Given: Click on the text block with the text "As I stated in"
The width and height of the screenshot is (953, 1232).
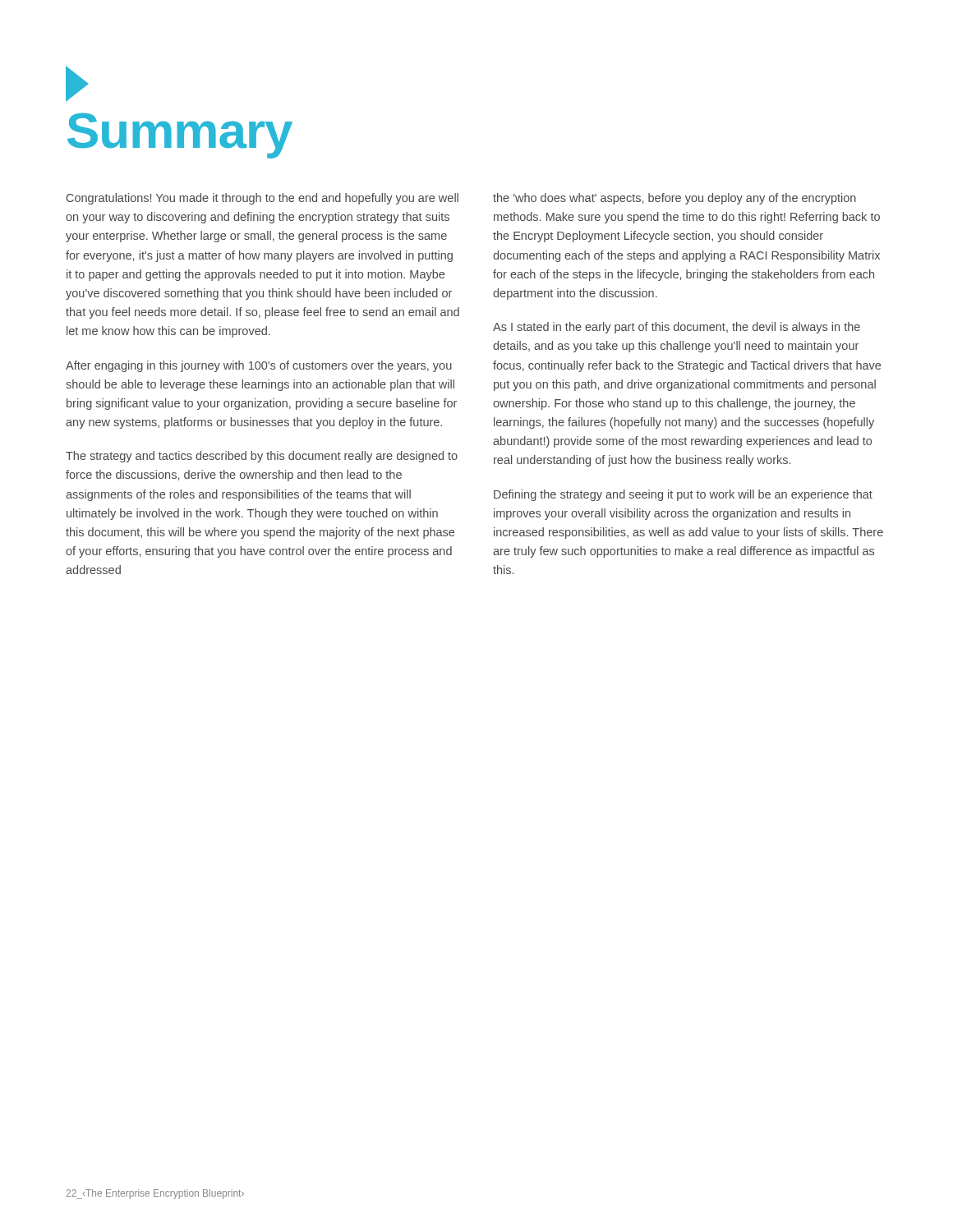Looking at the screenshot, I should tap(690, 394).
